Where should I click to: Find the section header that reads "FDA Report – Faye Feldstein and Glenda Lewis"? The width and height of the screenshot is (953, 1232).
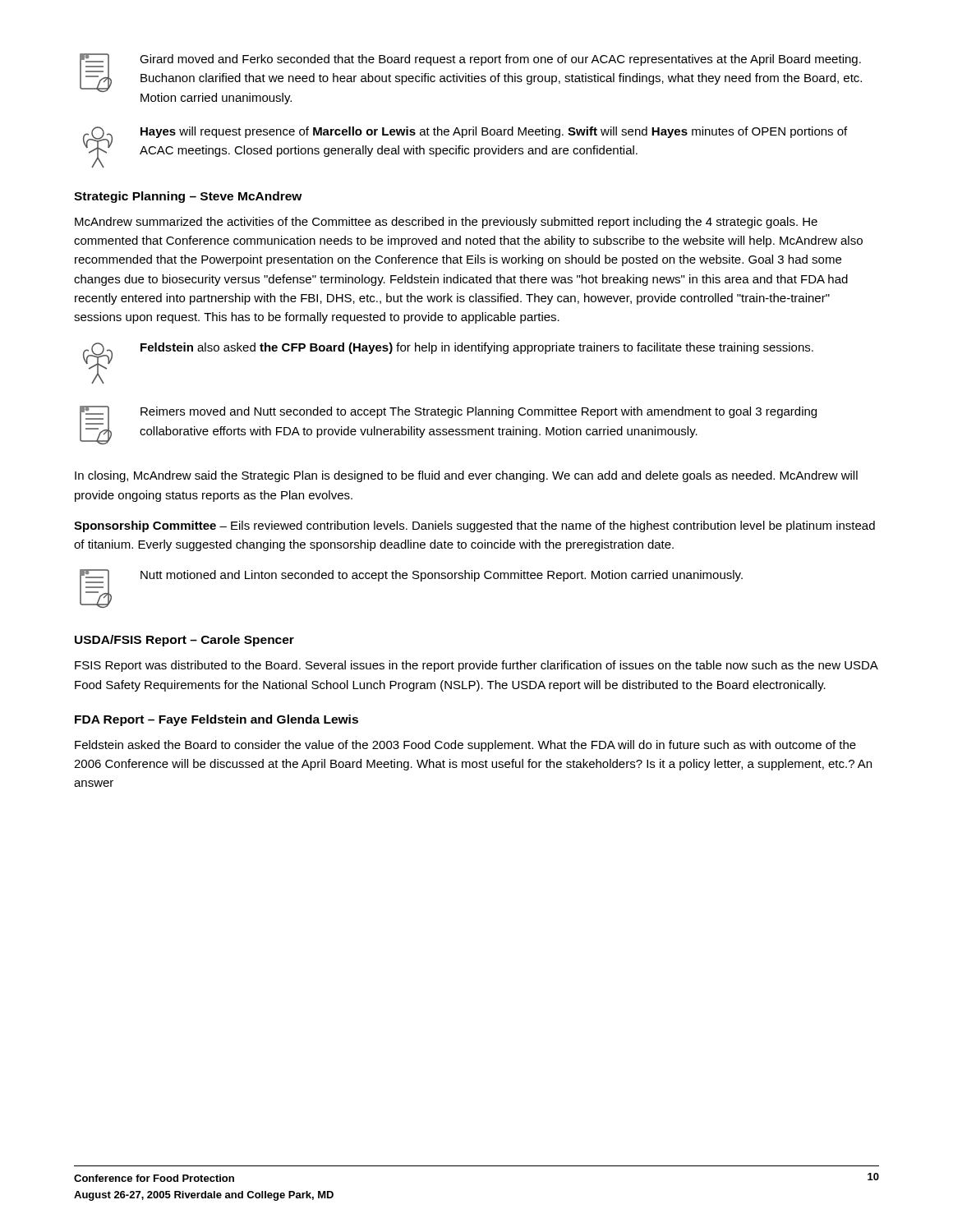[216, 719]
